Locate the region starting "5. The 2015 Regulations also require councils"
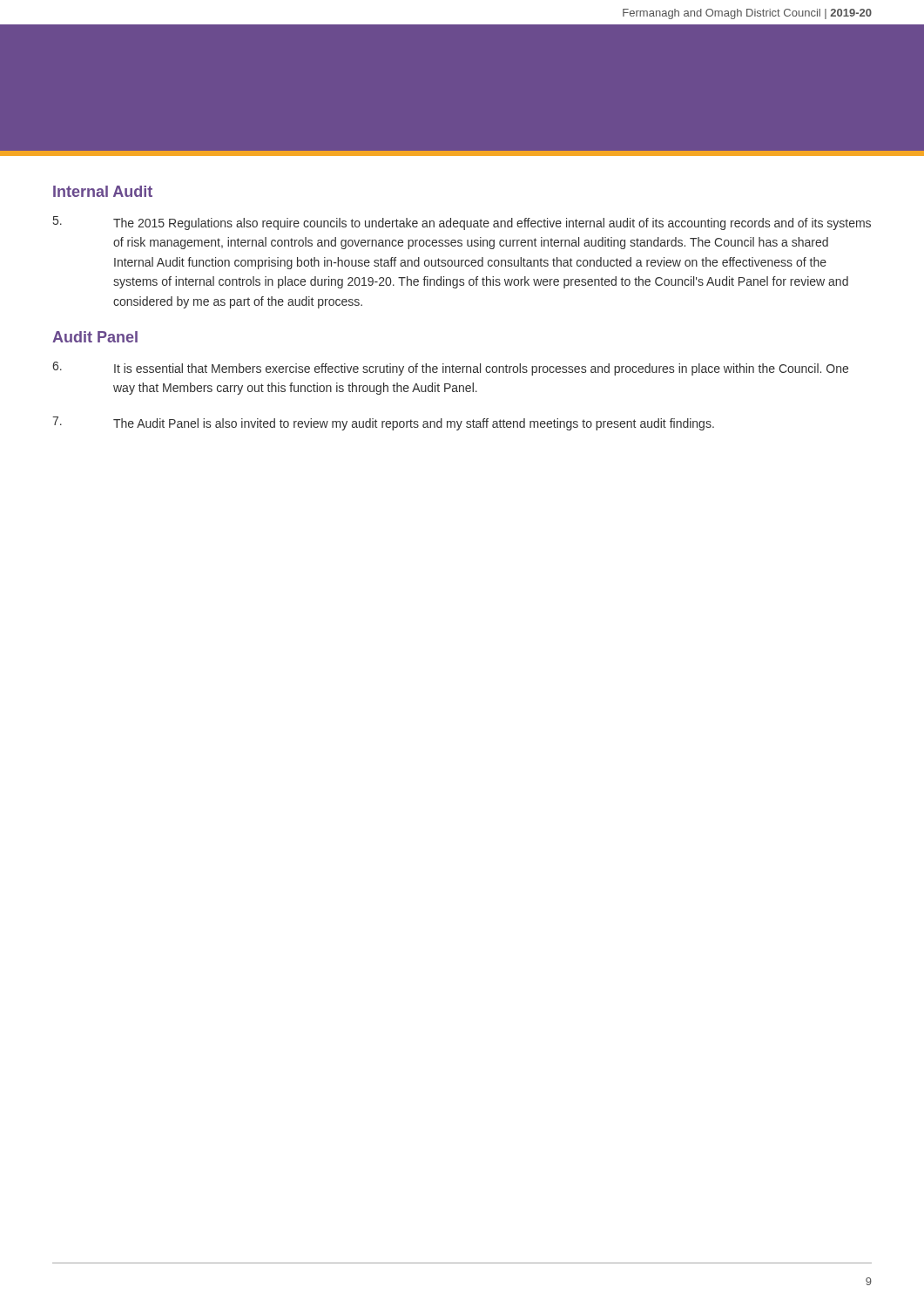This screenshot has height=1307, width=924. pyautogui.click(x=462, y=262)
